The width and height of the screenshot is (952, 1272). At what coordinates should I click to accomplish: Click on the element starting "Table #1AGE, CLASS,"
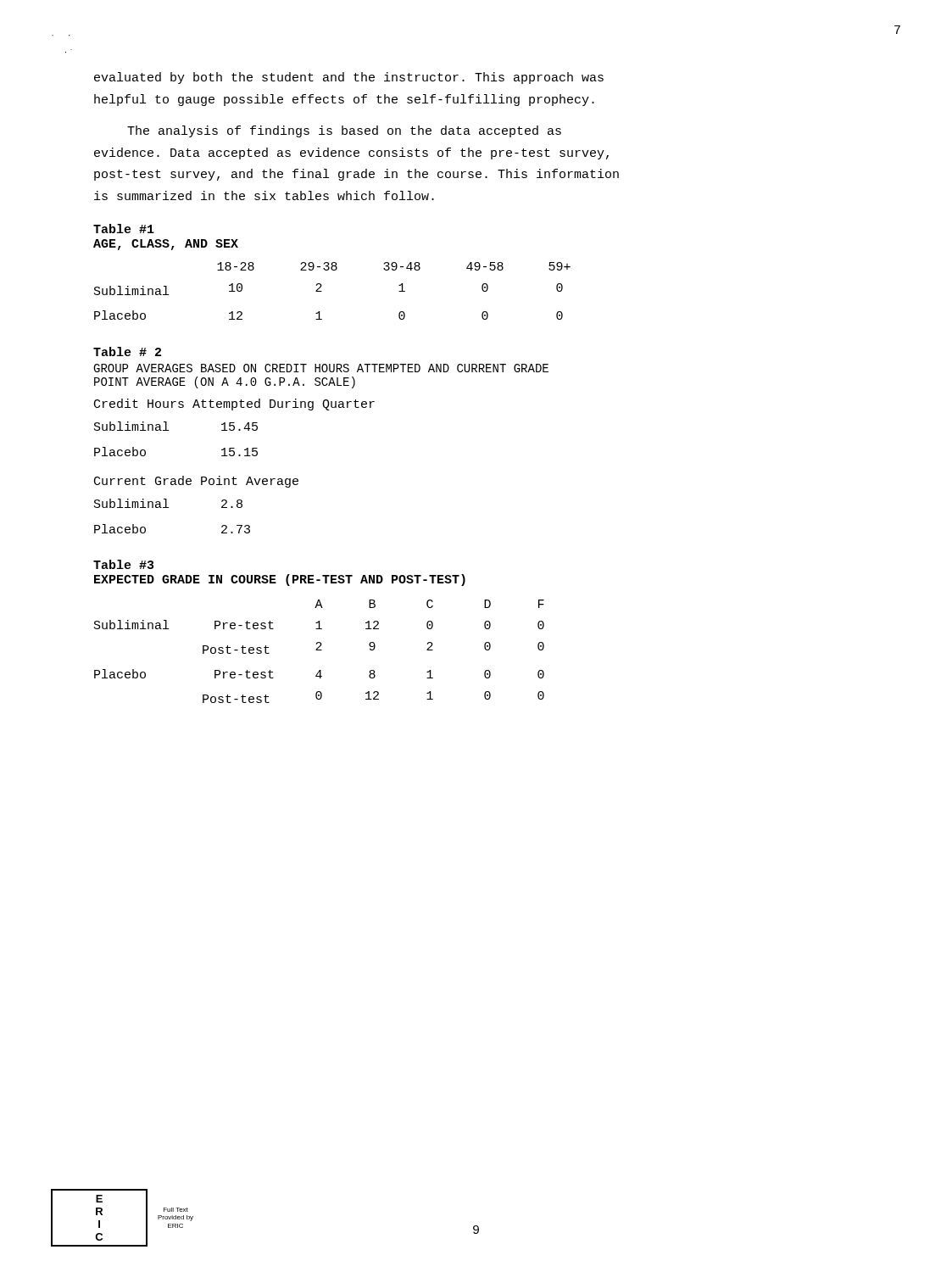pos(166,237)
